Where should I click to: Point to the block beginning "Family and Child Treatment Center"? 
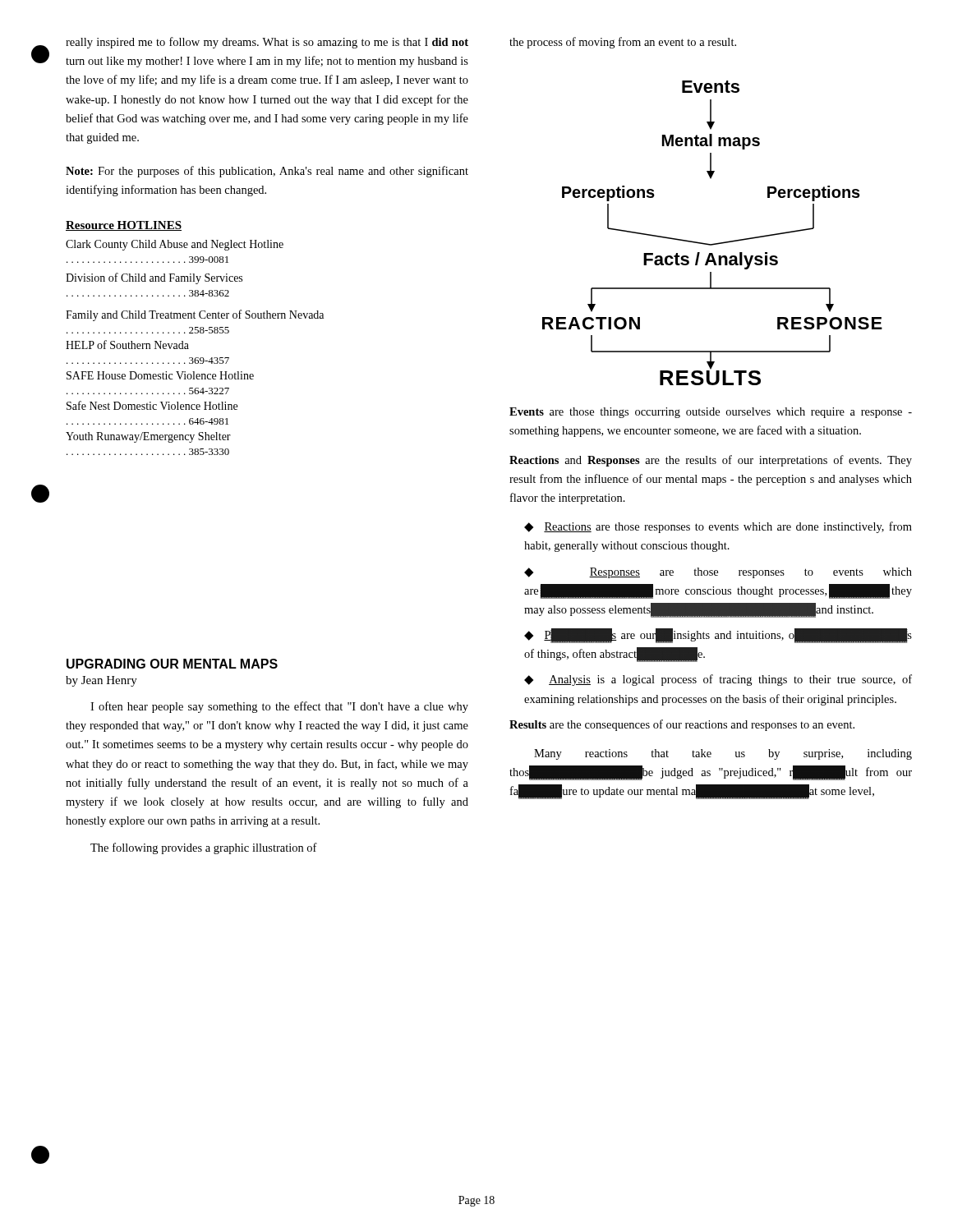click(195, 315)
